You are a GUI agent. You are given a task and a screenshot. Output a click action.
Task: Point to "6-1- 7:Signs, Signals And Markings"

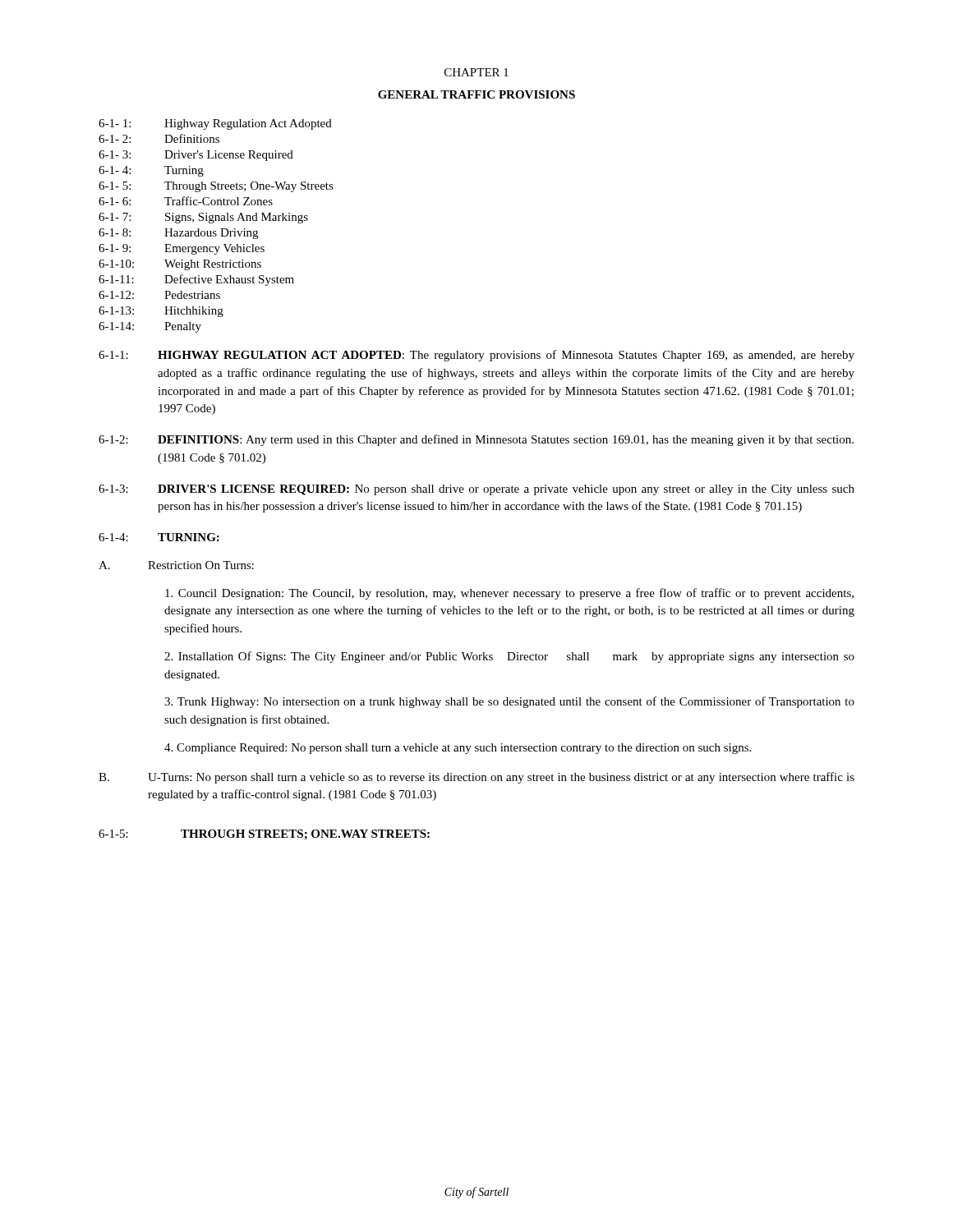203,218
